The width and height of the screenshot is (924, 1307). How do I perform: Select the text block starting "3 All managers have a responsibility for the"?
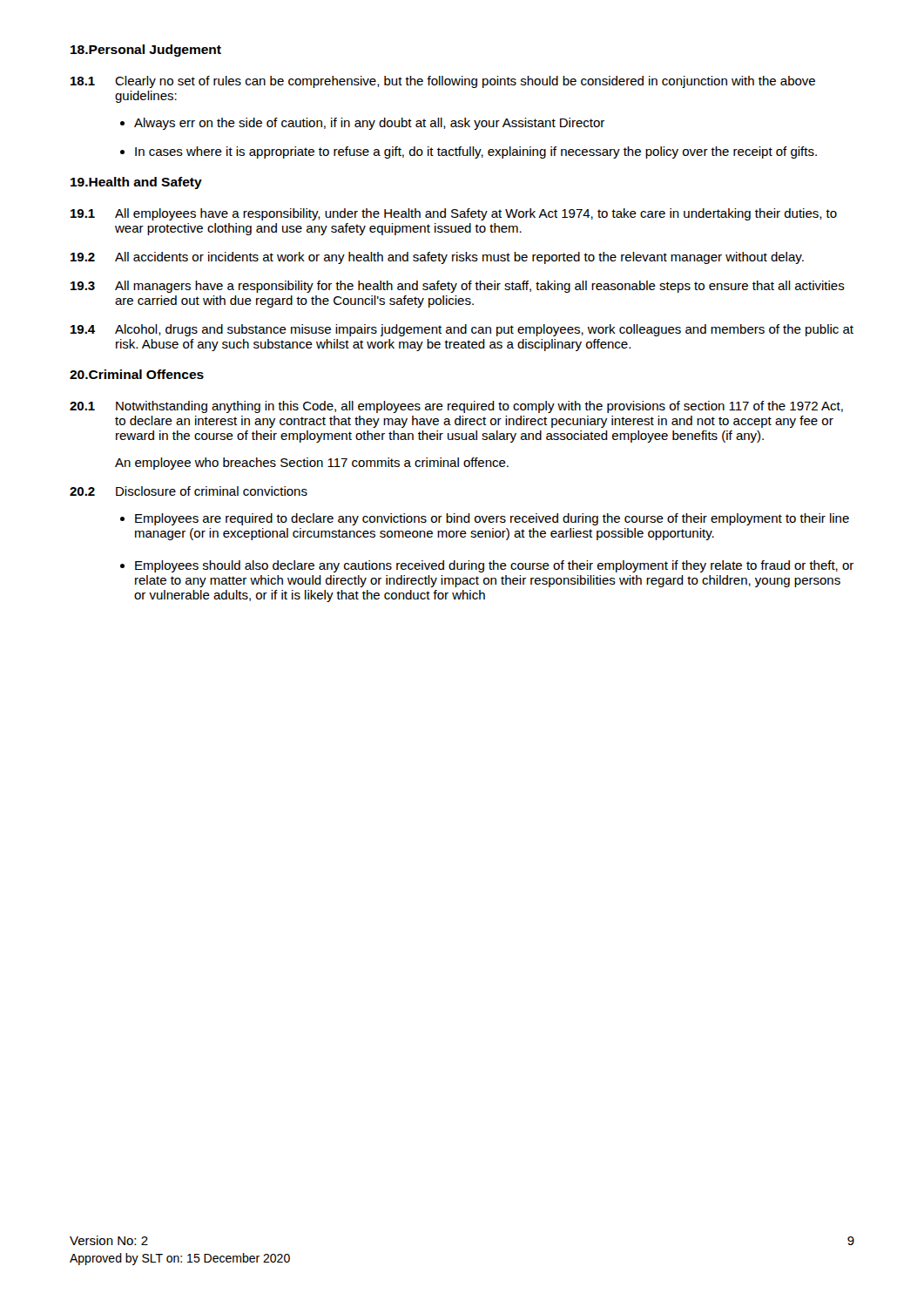coord(462,293)
